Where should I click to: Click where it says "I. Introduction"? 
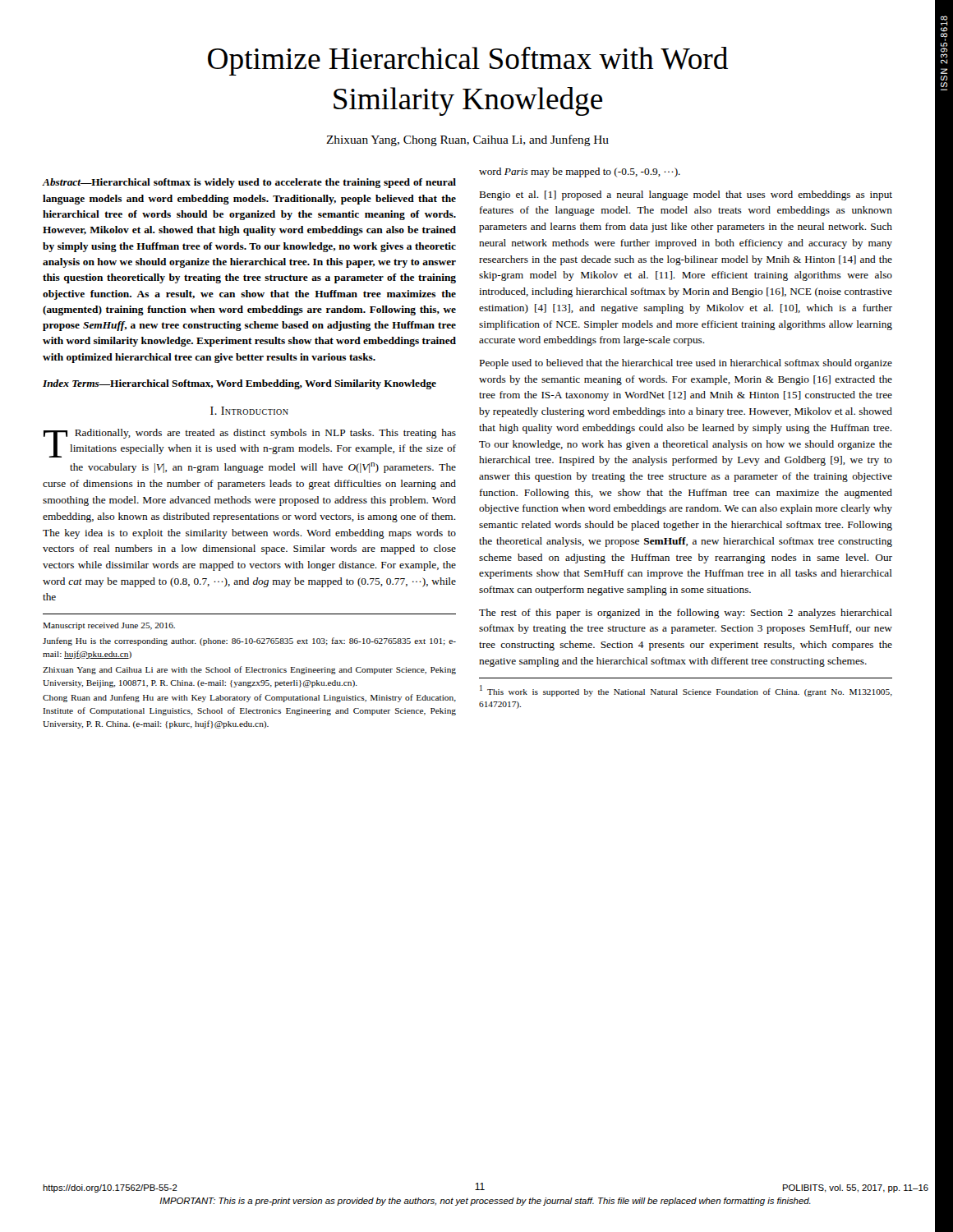(x=249, y=411)
